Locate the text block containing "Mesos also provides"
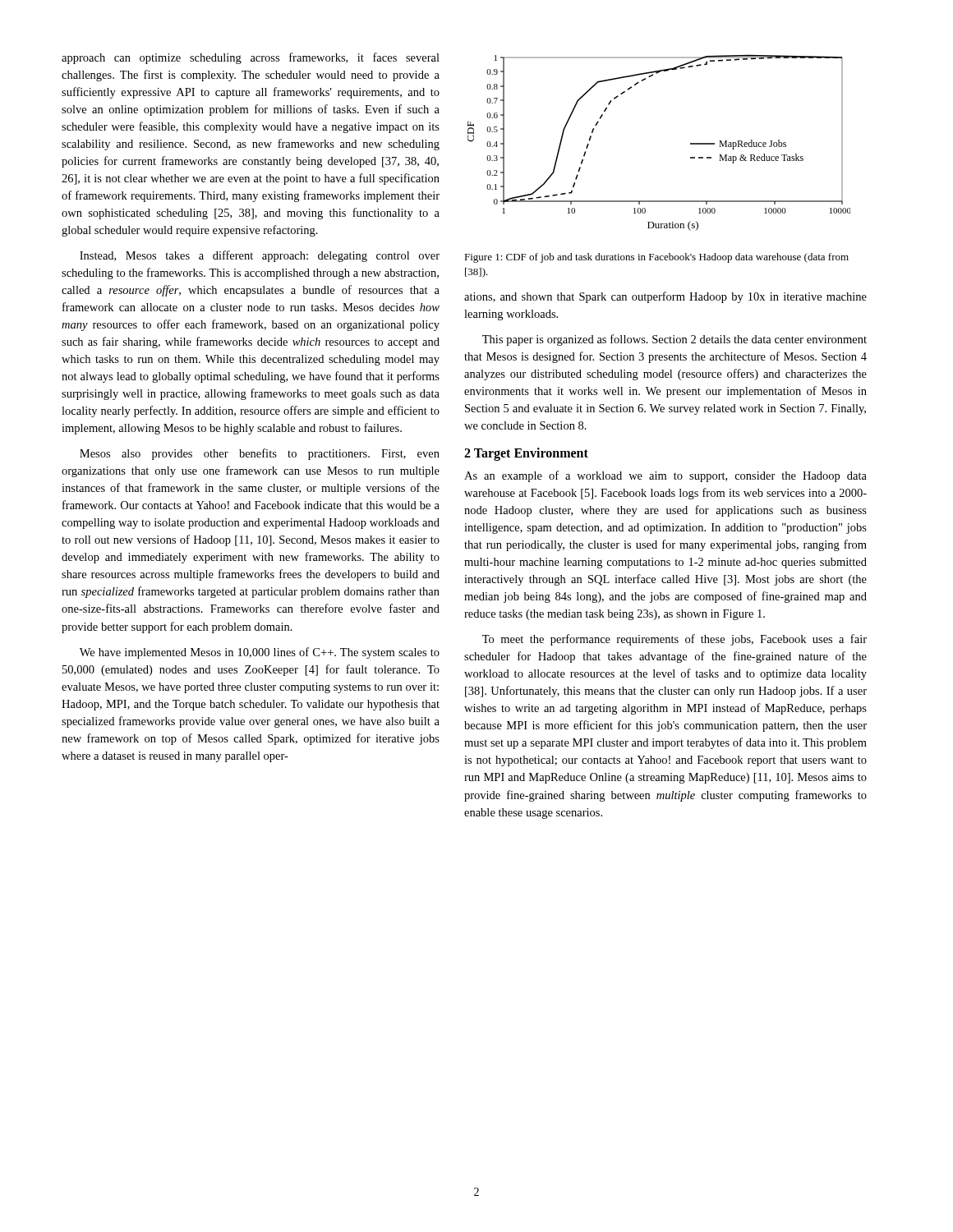Image resolution: width=953 pixels, height=1232 pixels. pos(251,540)
